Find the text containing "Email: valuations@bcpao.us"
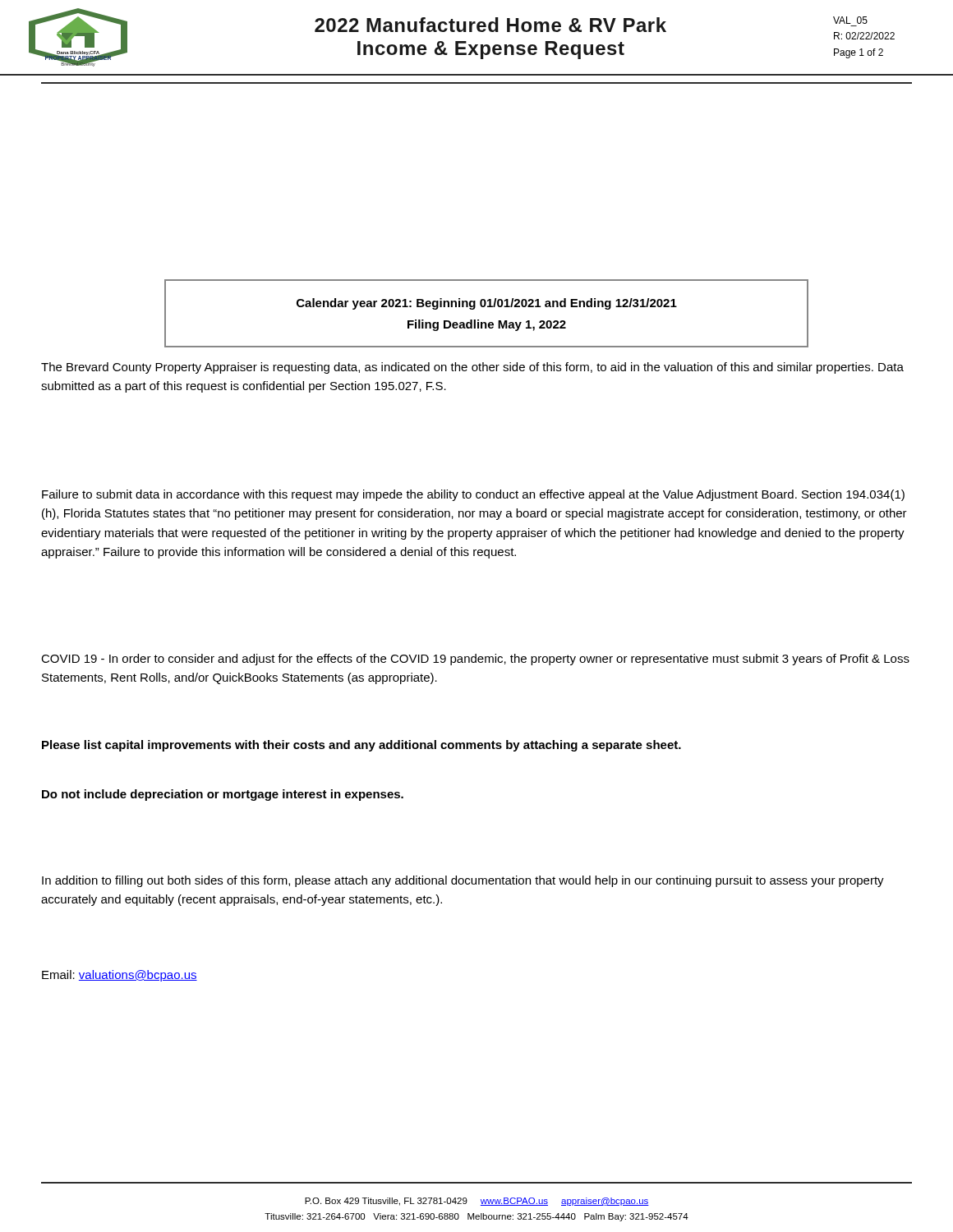The height and width of the screenshot is (1232, 953). [x=119, y=975]
